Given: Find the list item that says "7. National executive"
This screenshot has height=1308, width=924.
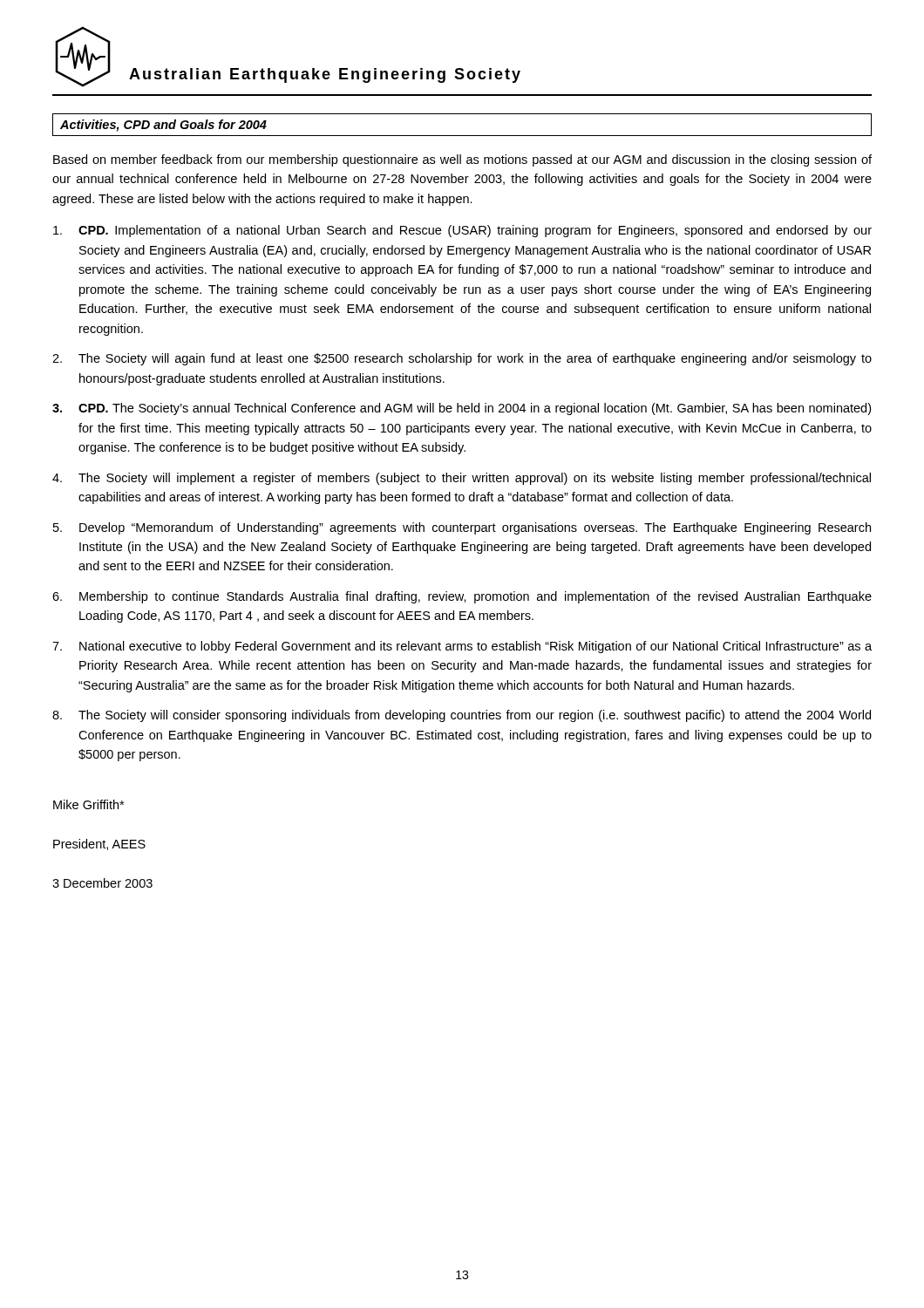Looking at the screenshot, I should click(462, 666).
